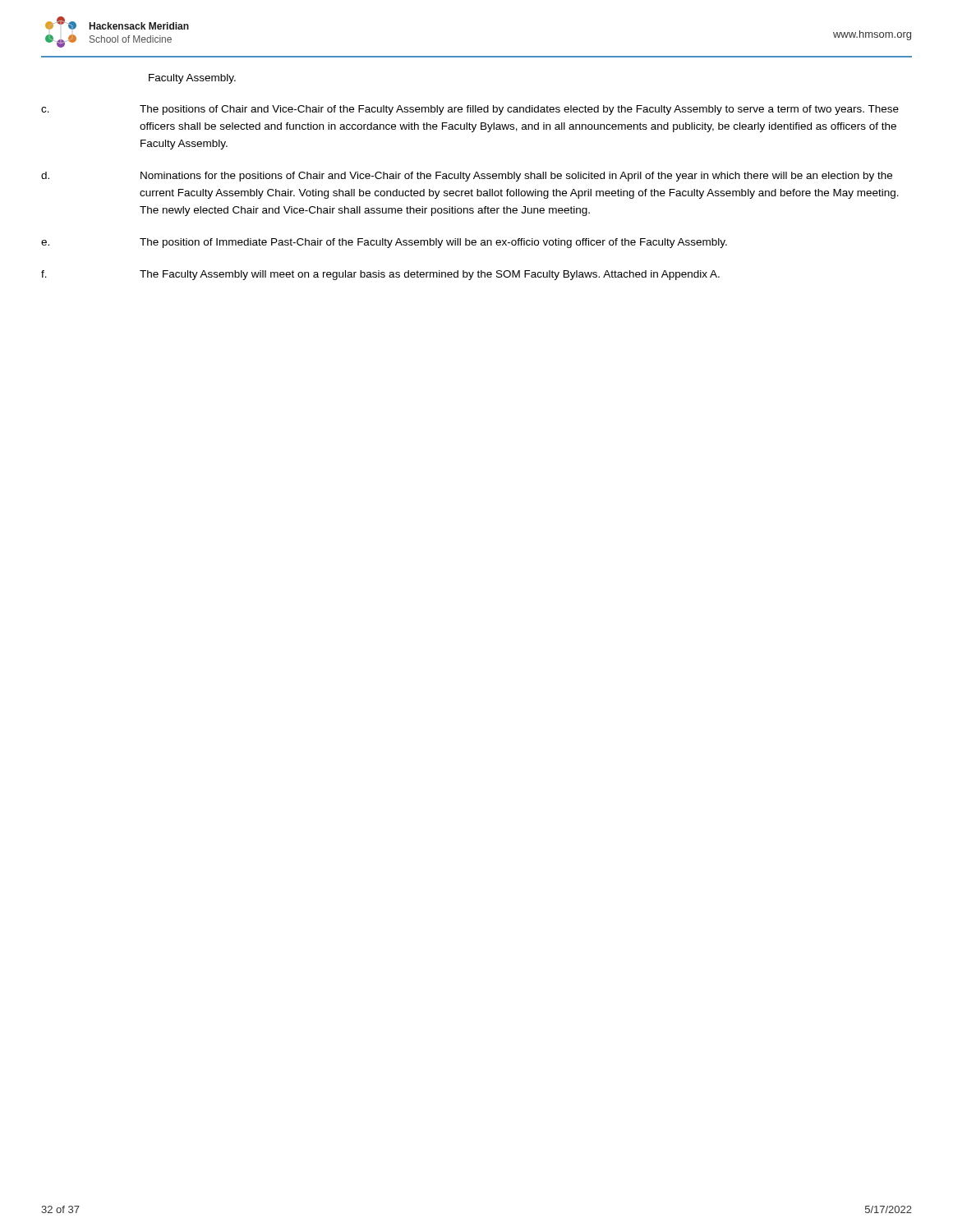Point to the block beginning "f. The Faculty Assembly will meet on"
Image resolution: width=953 pixels, height=1232 pixels.
pos(476,274)
